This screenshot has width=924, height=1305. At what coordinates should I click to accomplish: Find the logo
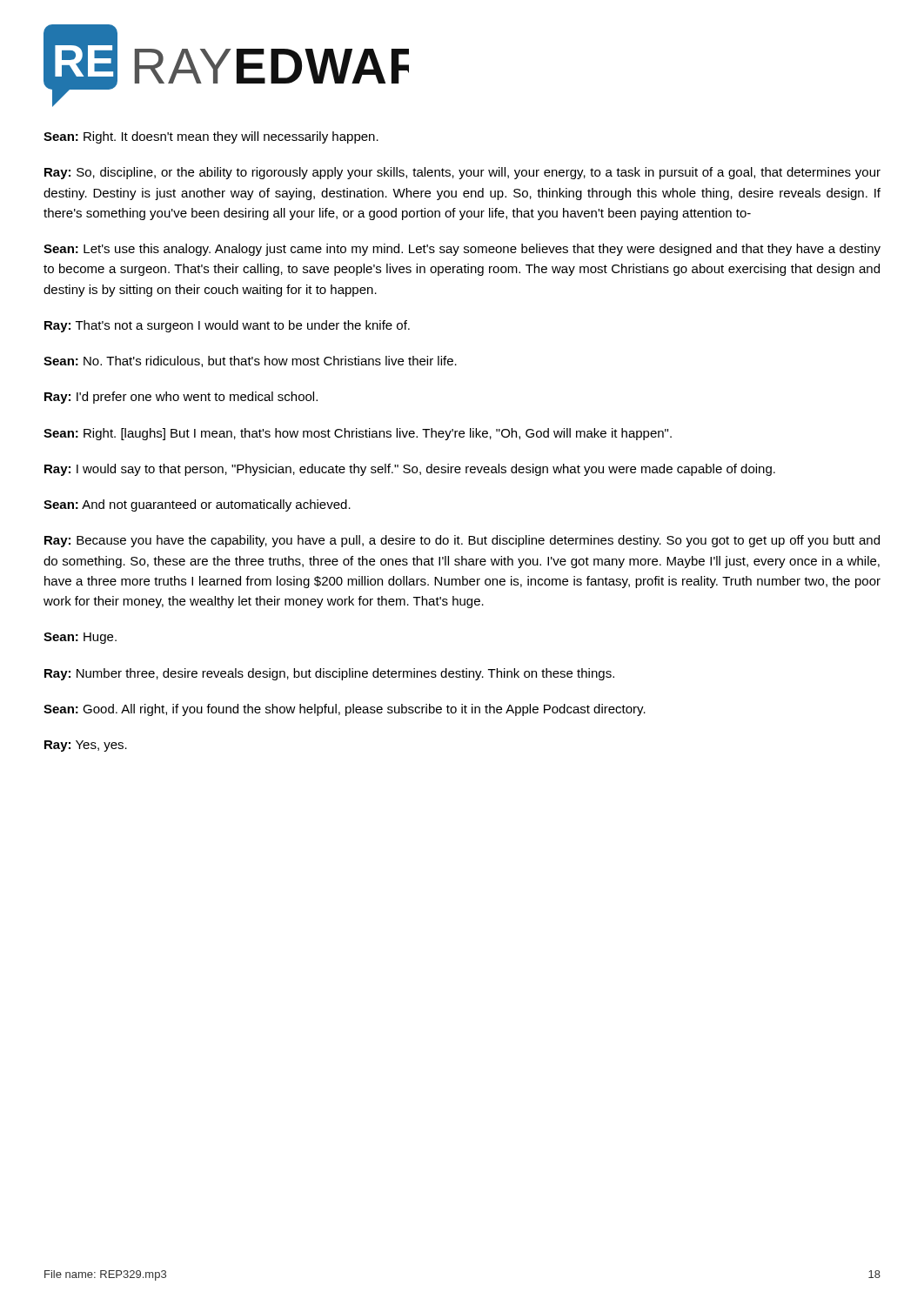(x=226, y=66)
